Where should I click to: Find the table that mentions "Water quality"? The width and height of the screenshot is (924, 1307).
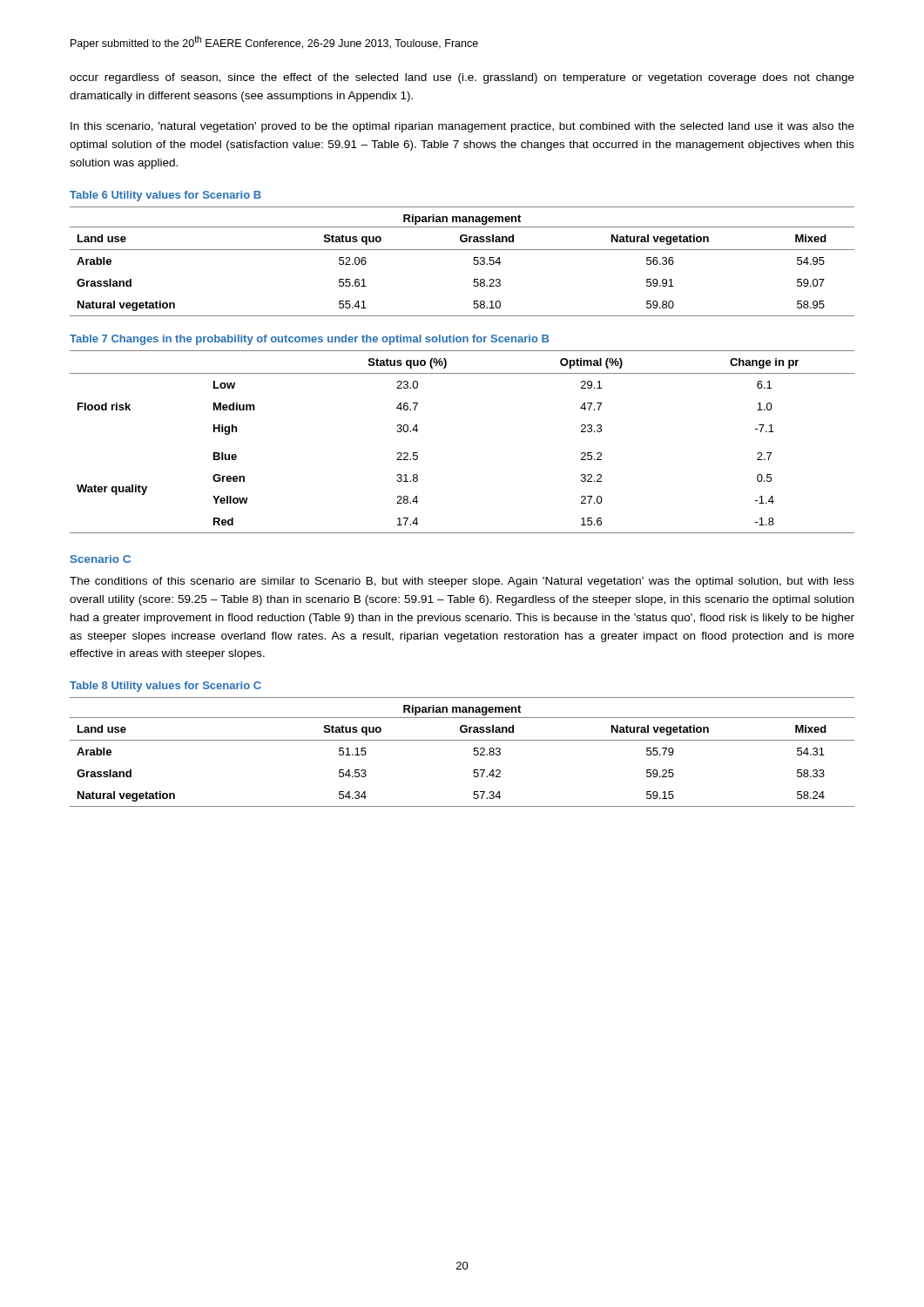click(462, 442)
